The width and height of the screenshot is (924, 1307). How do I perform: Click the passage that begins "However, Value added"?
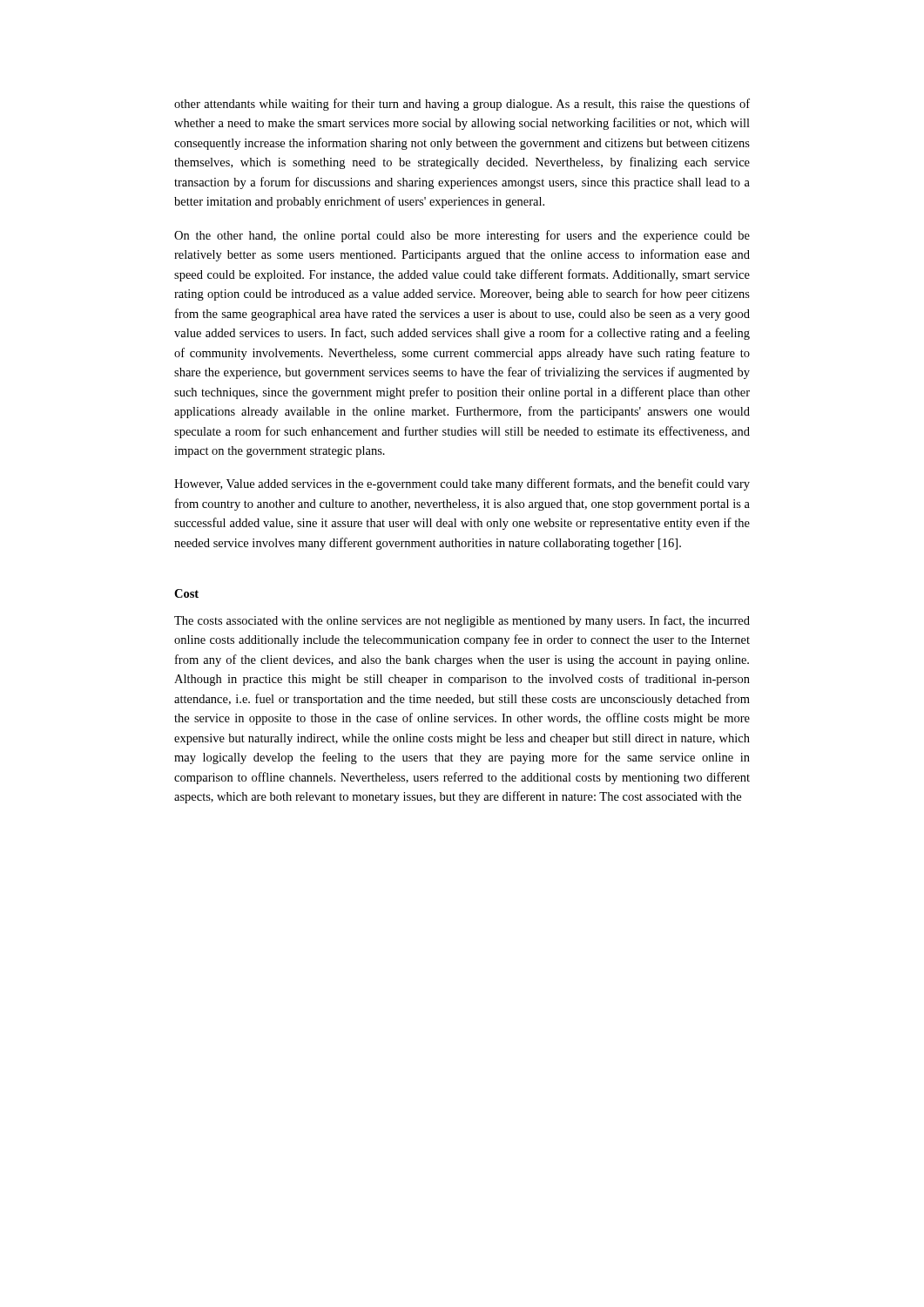pos(462,513)
